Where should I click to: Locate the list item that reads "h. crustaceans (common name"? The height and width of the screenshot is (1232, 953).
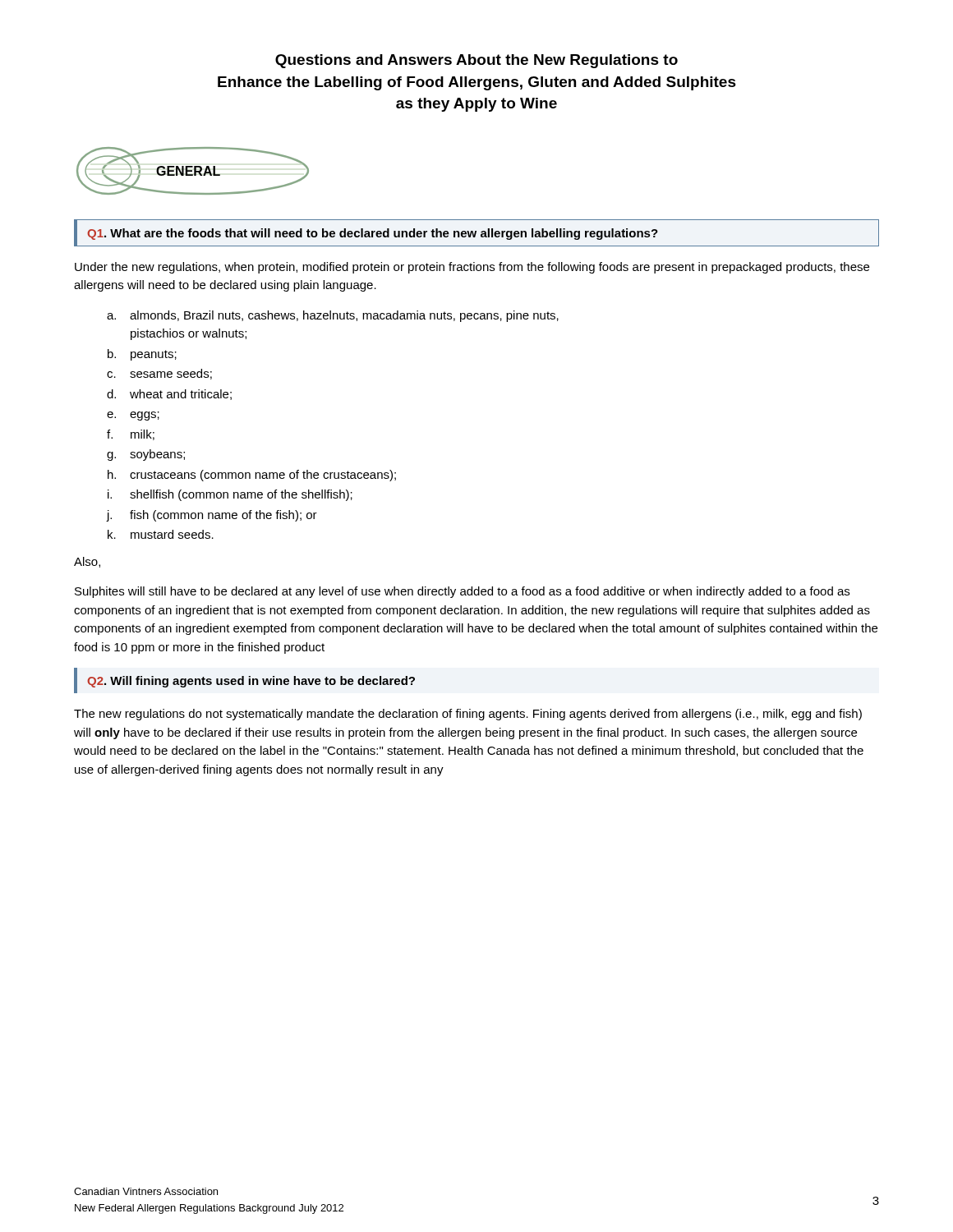[252, 476]
